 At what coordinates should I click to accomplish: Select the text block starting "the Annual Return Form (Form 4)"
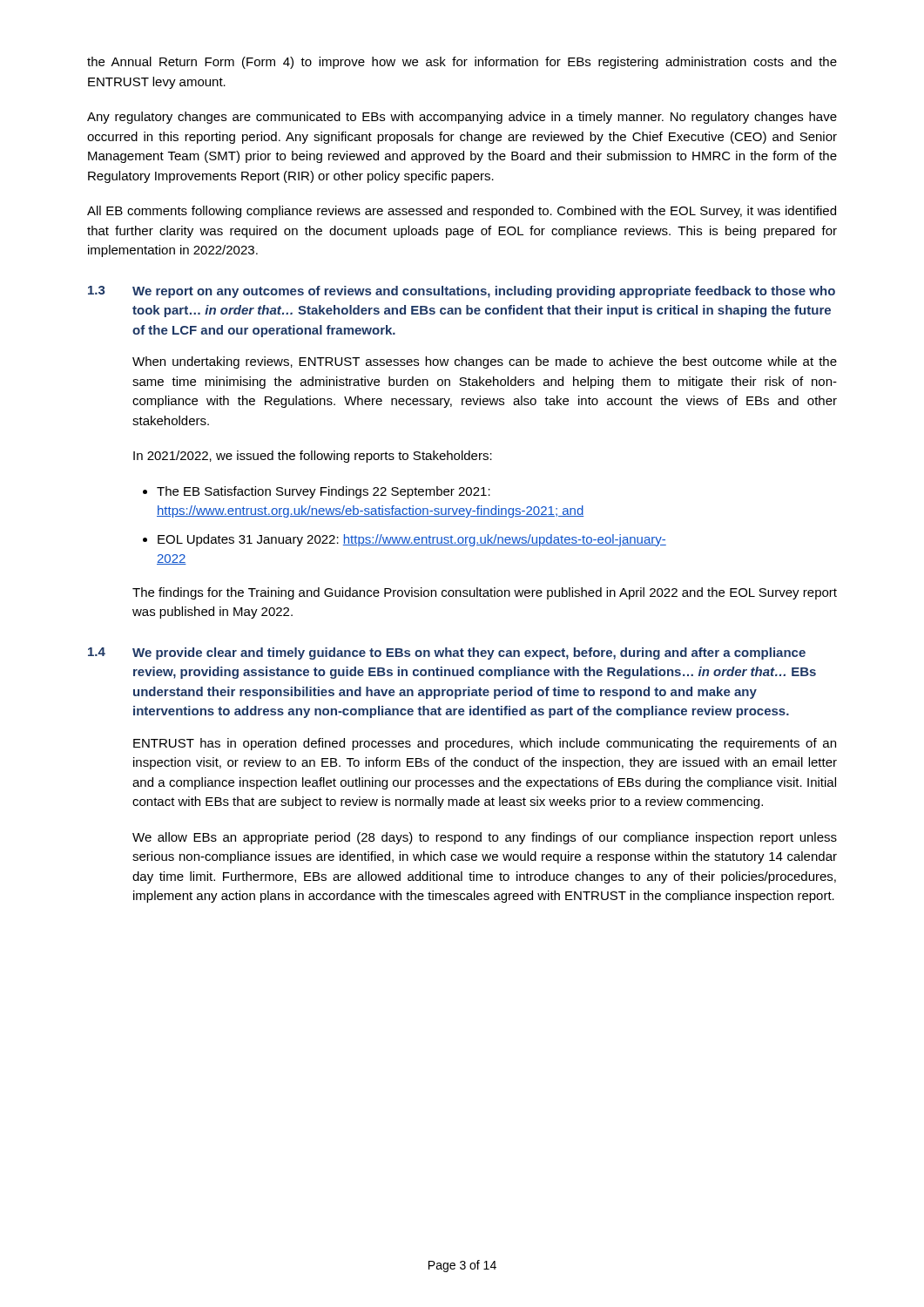point(462,72)
